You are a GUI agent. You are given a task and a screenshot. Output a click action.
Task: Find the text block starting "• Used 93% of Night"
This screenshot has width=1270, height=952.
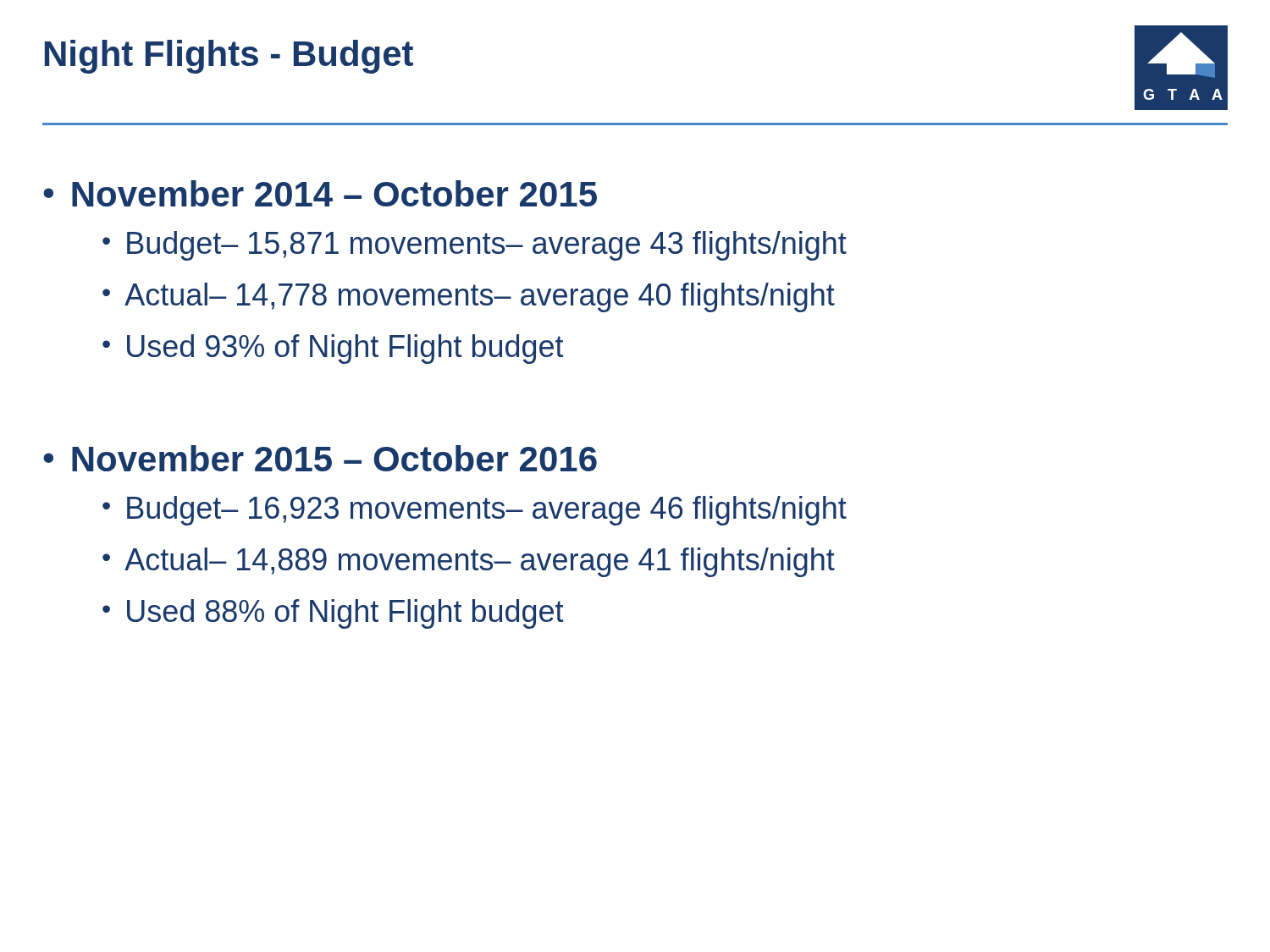coord(333,347)
